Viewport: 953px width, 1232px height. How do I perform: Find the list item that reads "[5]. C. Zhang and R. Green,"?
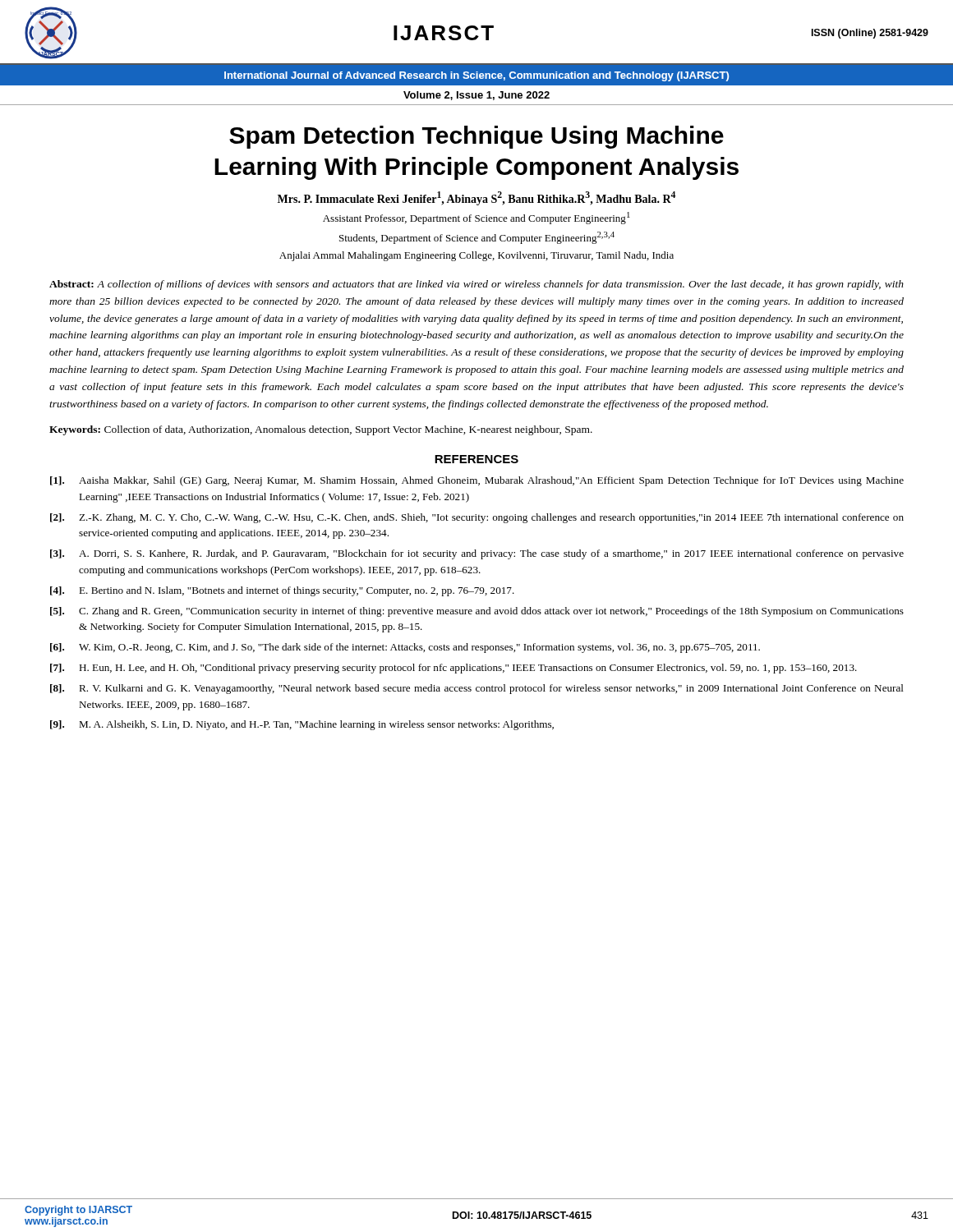(x=476, y=619)
